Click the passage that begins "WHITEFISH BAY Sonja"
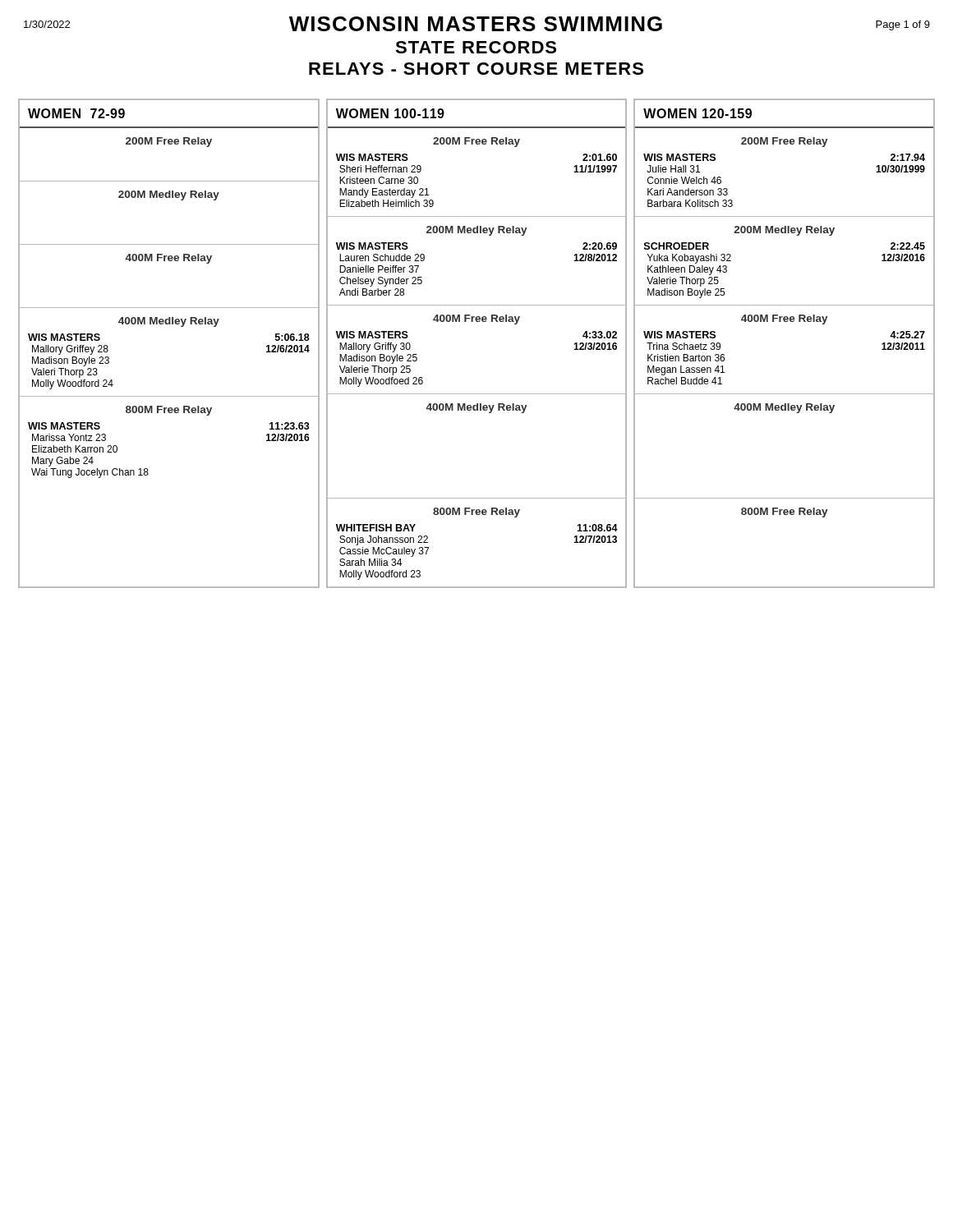Screen dimensions: 1232x953 (x=376, y=528)
